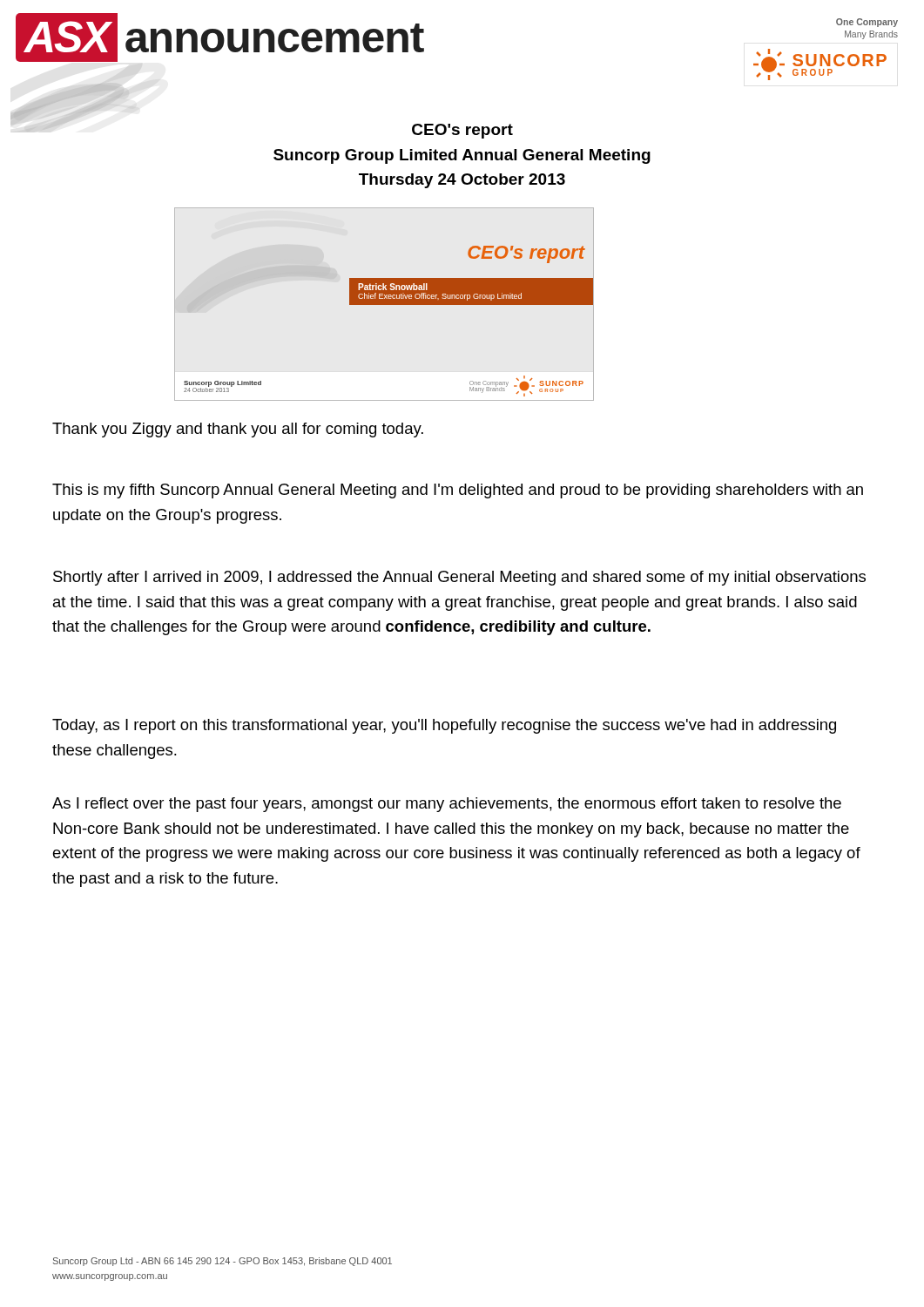Point to the block beginning "As I reflect"
The width and height of the screenshot is (924, 1307).
(x=462, y=841)
